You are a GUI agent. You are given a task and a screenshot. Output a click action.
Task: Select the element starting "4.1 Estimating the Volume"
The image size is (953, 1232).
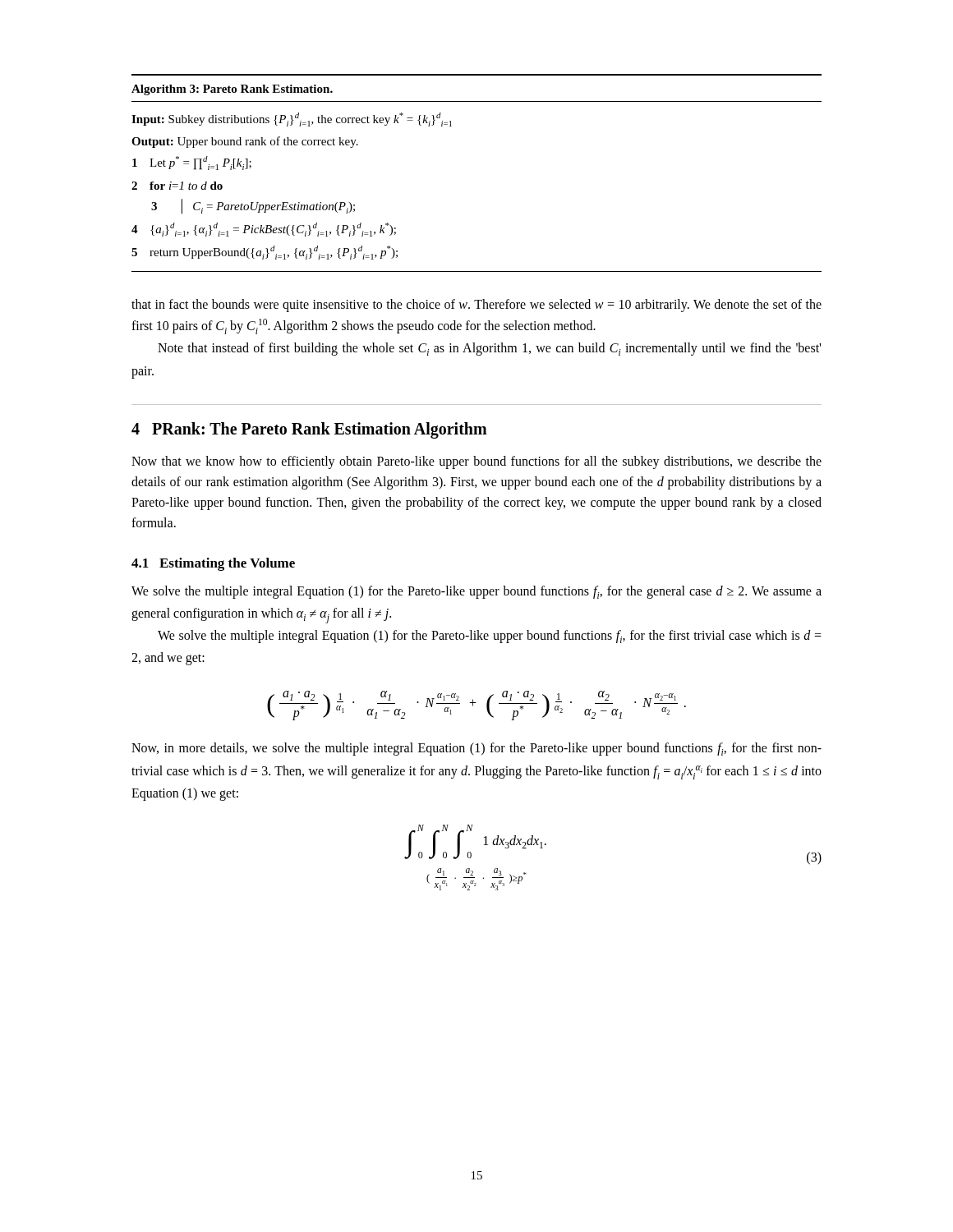click(213, 563)
